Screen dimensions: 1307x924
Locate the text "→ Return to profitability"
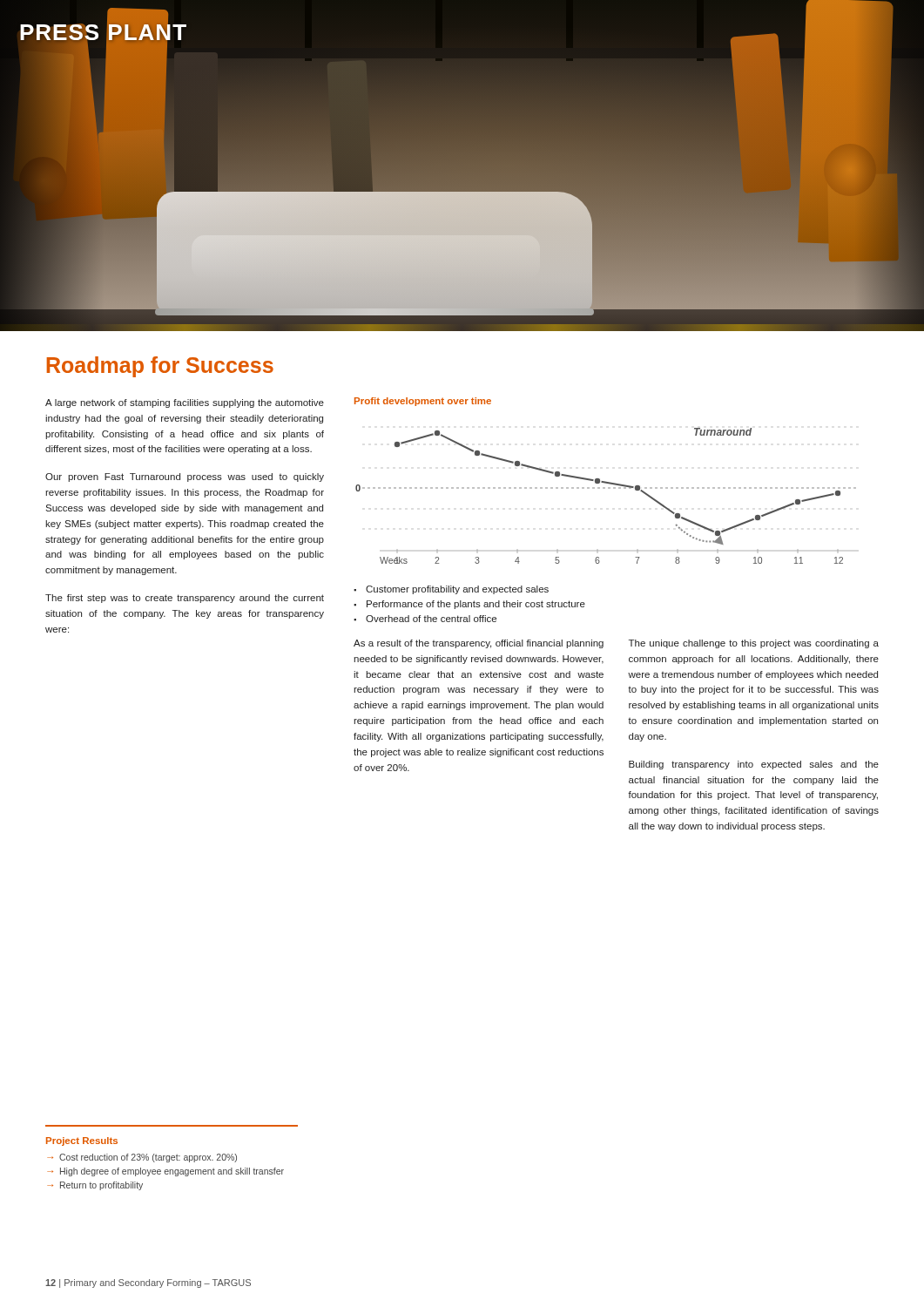pos(94,1185)
